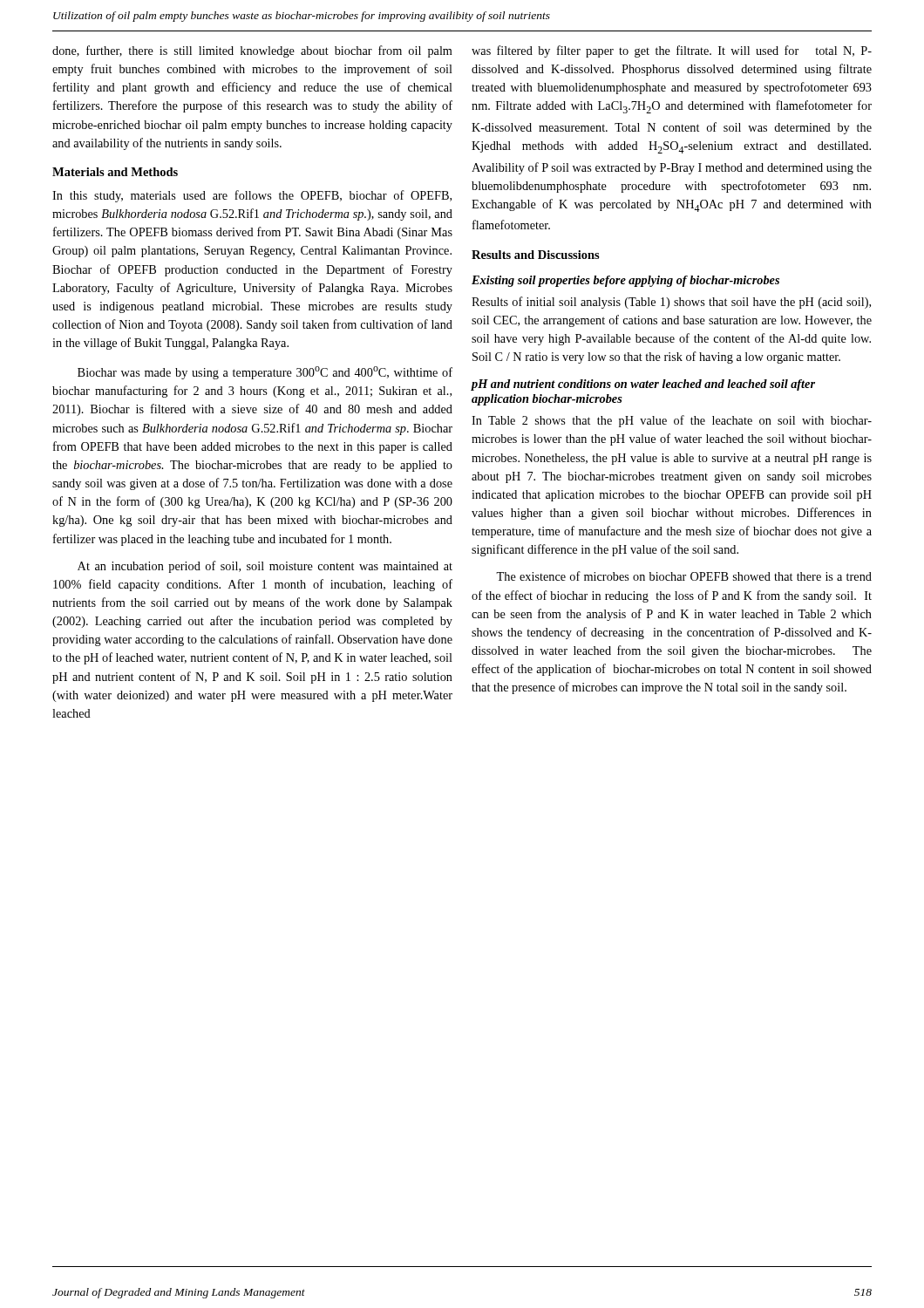
Task: Navigate to the region starting "Existing soil properties before applying"
Action: pyautogui.click(x=672, y=280)
